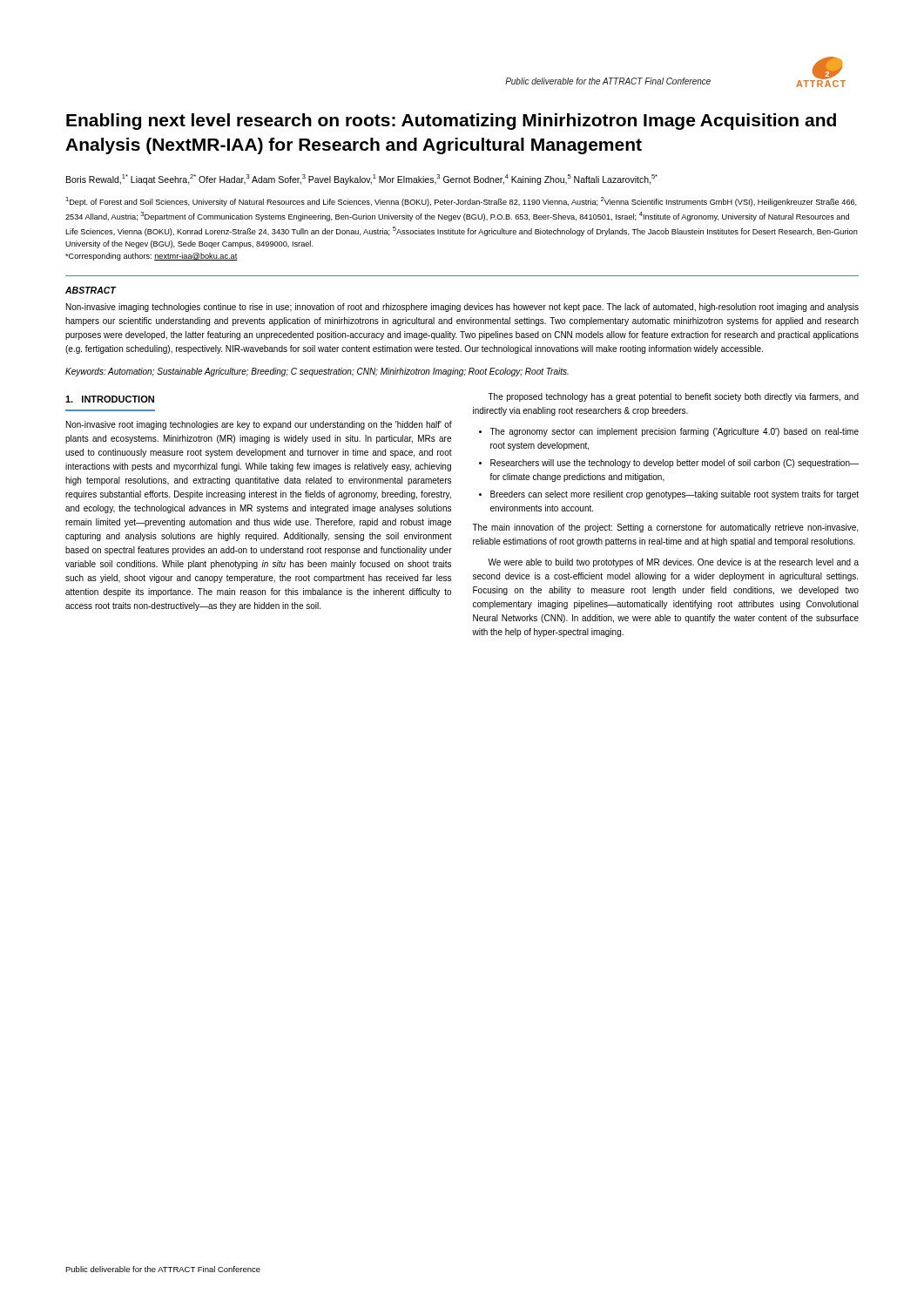
Task: Select the text block starting "Researchers will use the"
Action: (674, 470)
